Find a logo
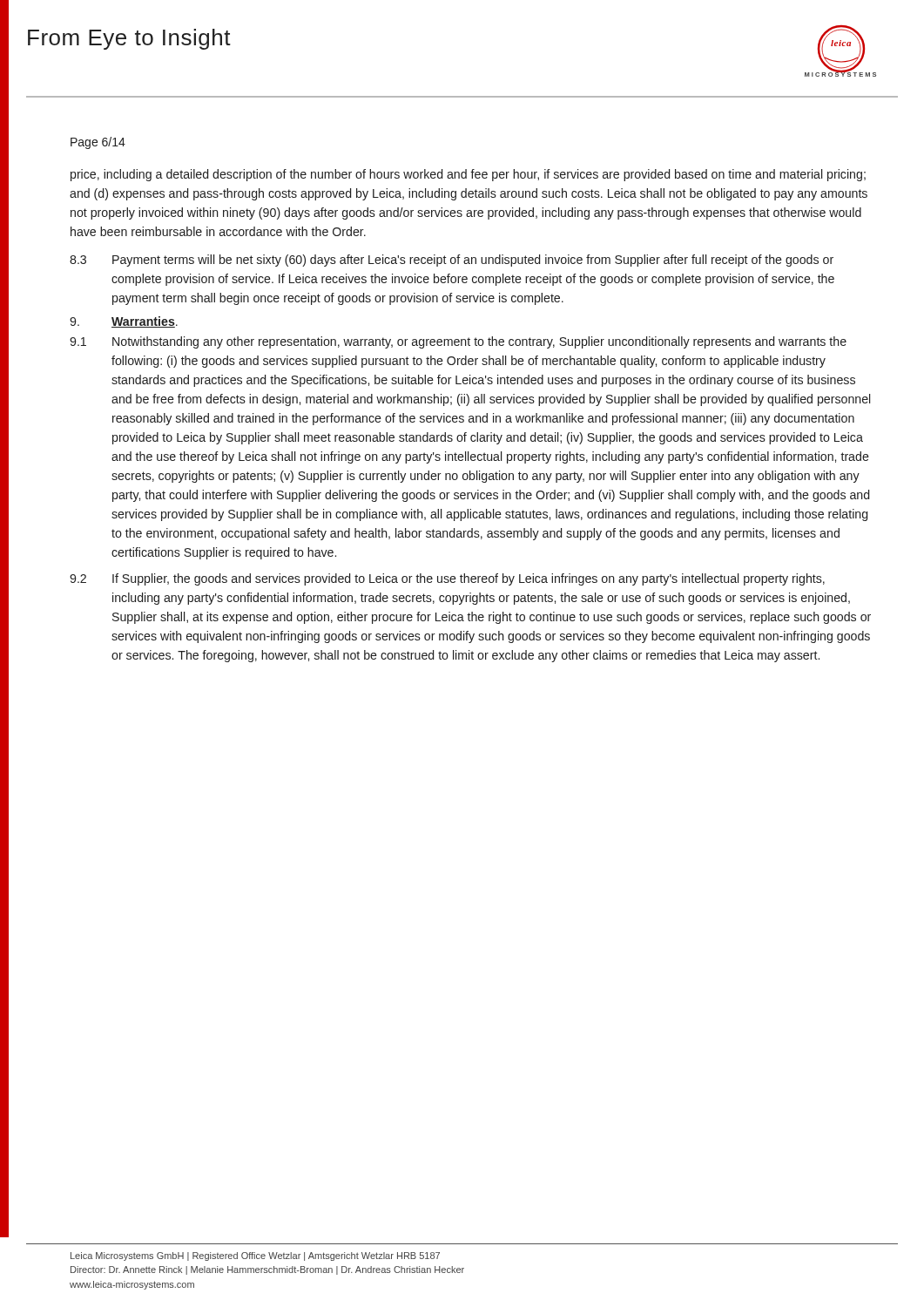The width and height of the screenshot is (924, 1307). pyautogui.click(x=841, y=53)
